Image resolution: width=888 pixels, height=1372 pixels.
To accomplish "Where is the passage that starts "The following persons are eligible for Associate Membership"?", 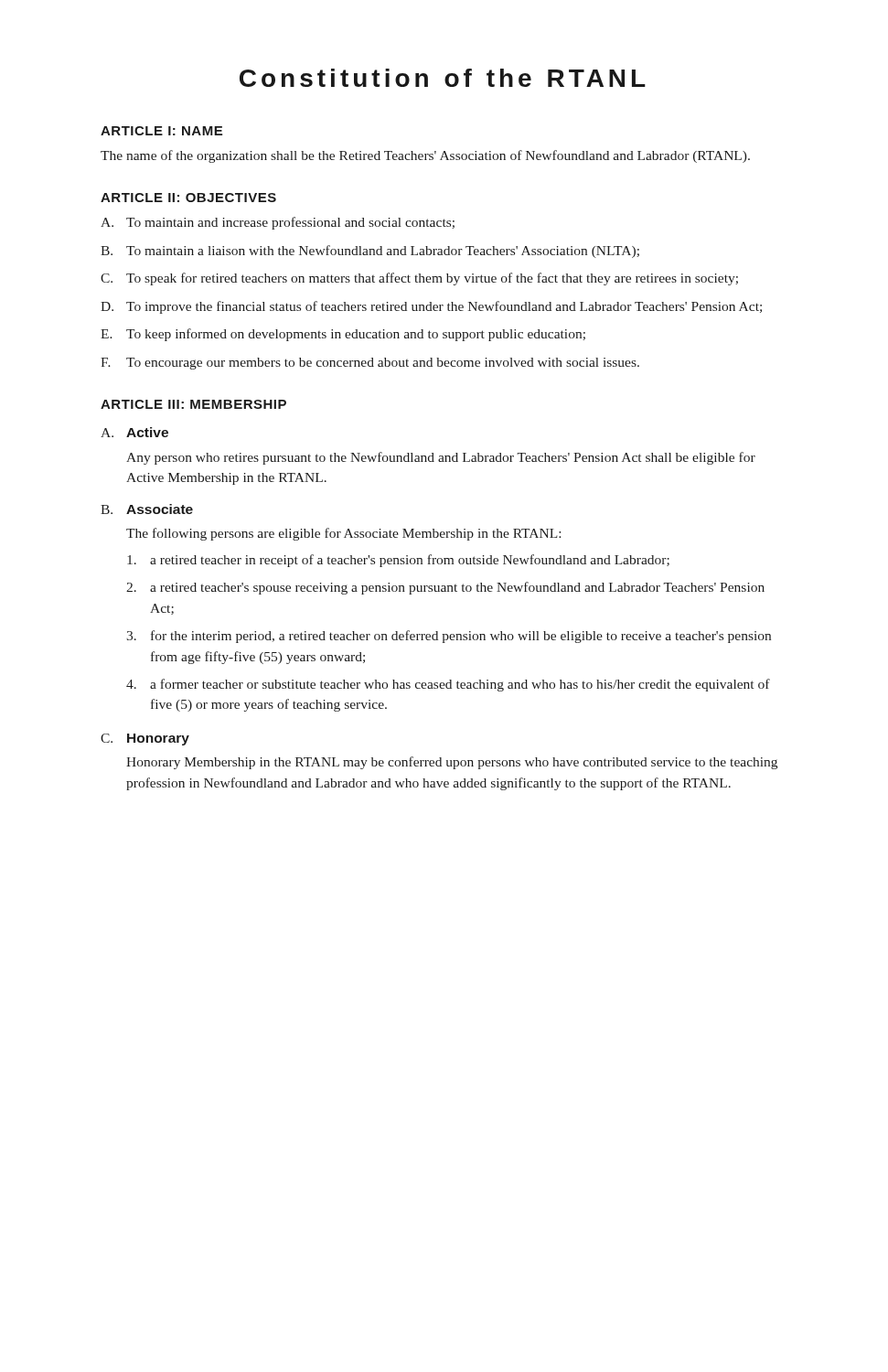I will (344, 533).
